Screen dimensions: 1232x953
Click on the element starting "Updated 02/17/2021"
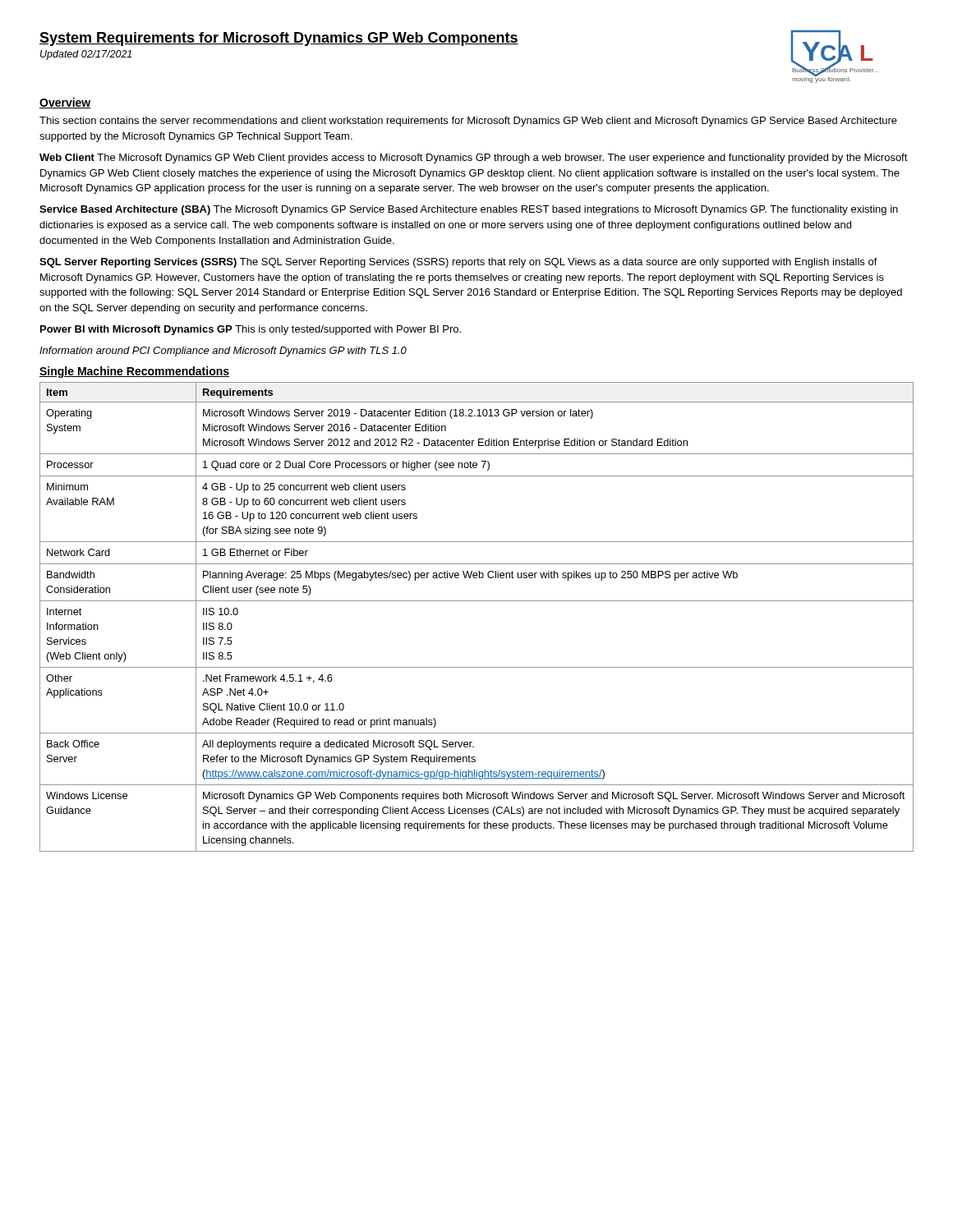click(x=86, y=54)
